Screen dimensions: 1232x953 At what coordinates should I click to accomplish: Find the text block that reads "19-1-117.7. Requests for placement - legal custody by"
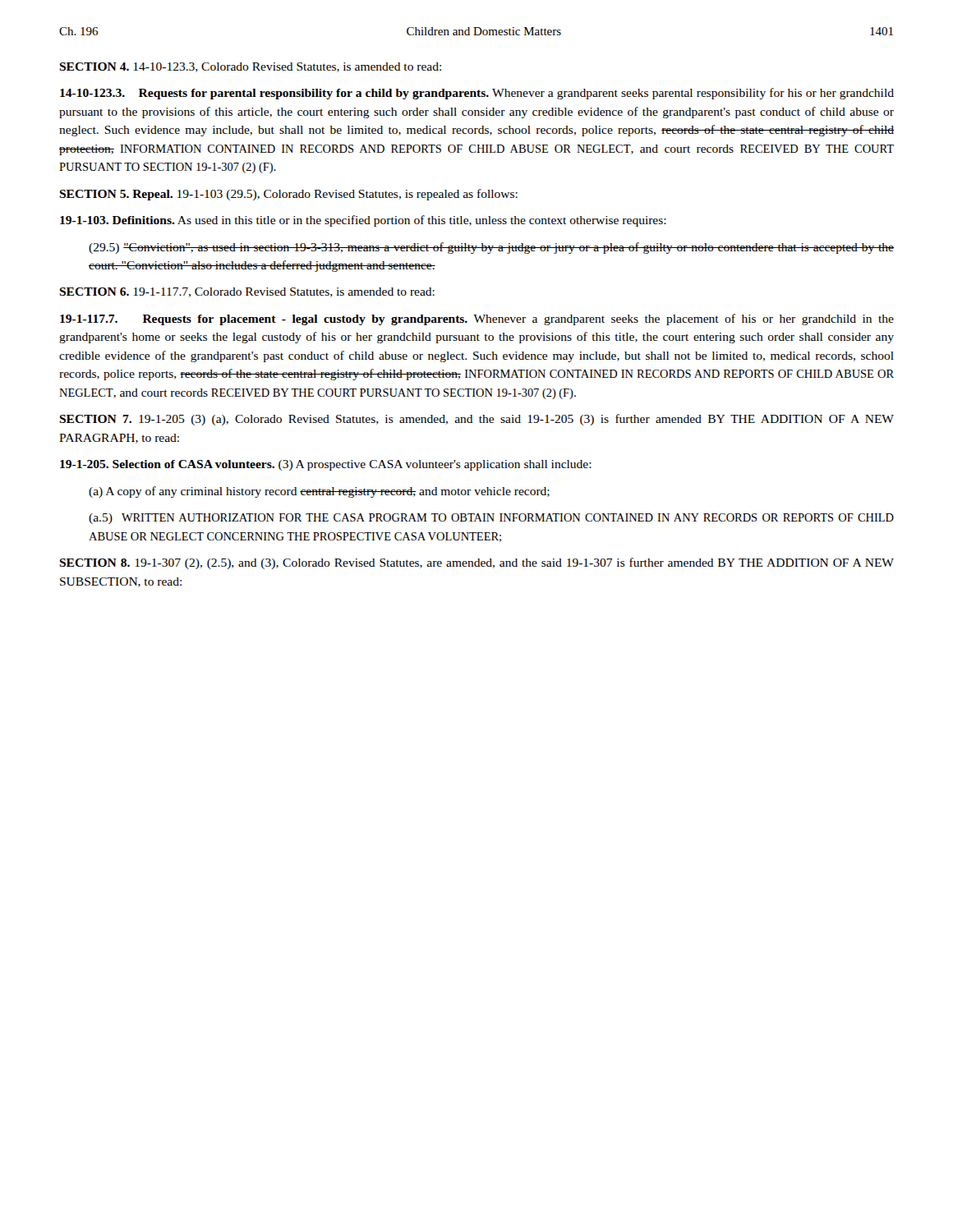tap(476, 356)
